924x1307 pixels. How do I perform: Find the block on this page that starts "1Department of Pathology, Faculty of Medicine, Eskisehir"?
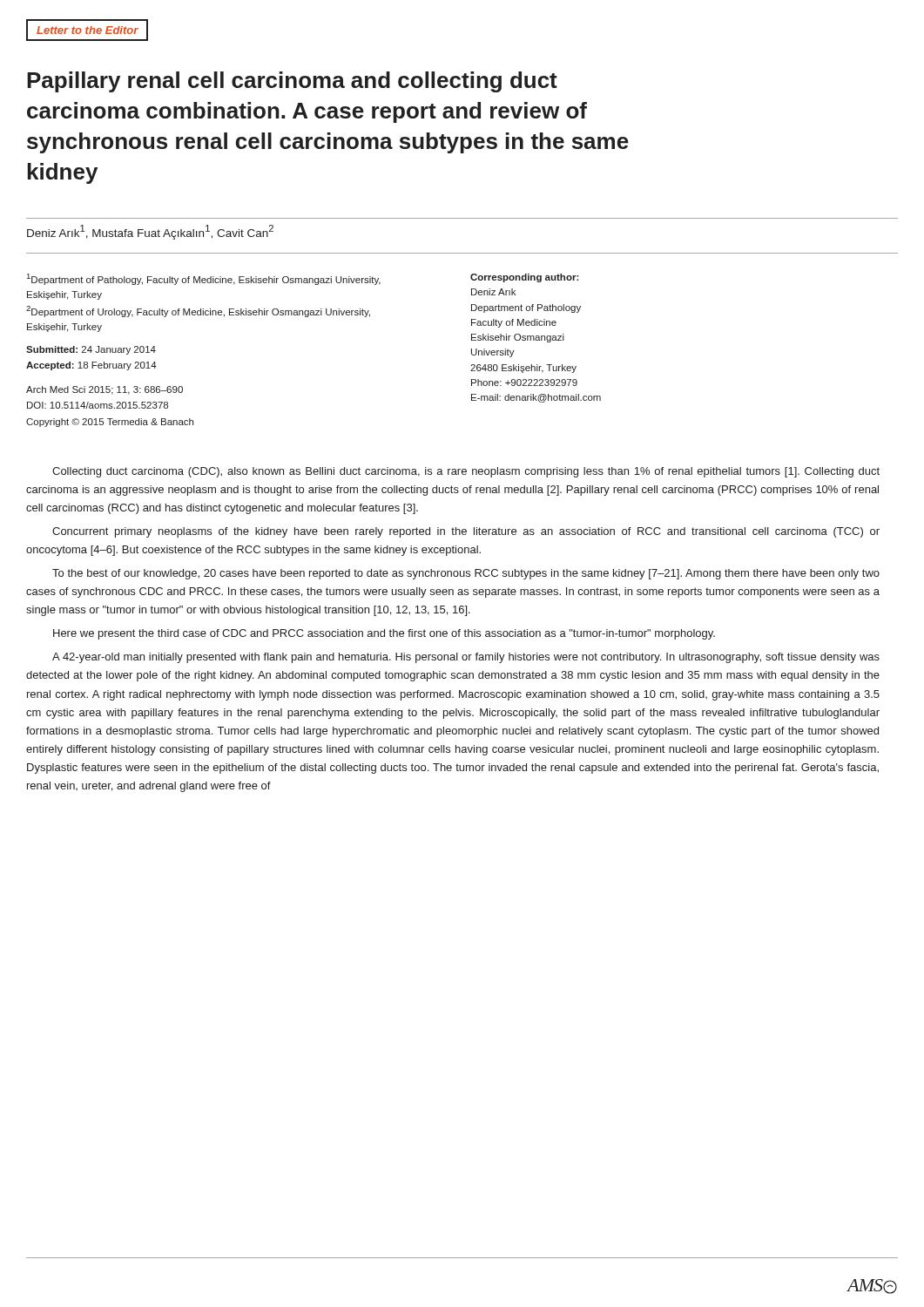(204, 302)
